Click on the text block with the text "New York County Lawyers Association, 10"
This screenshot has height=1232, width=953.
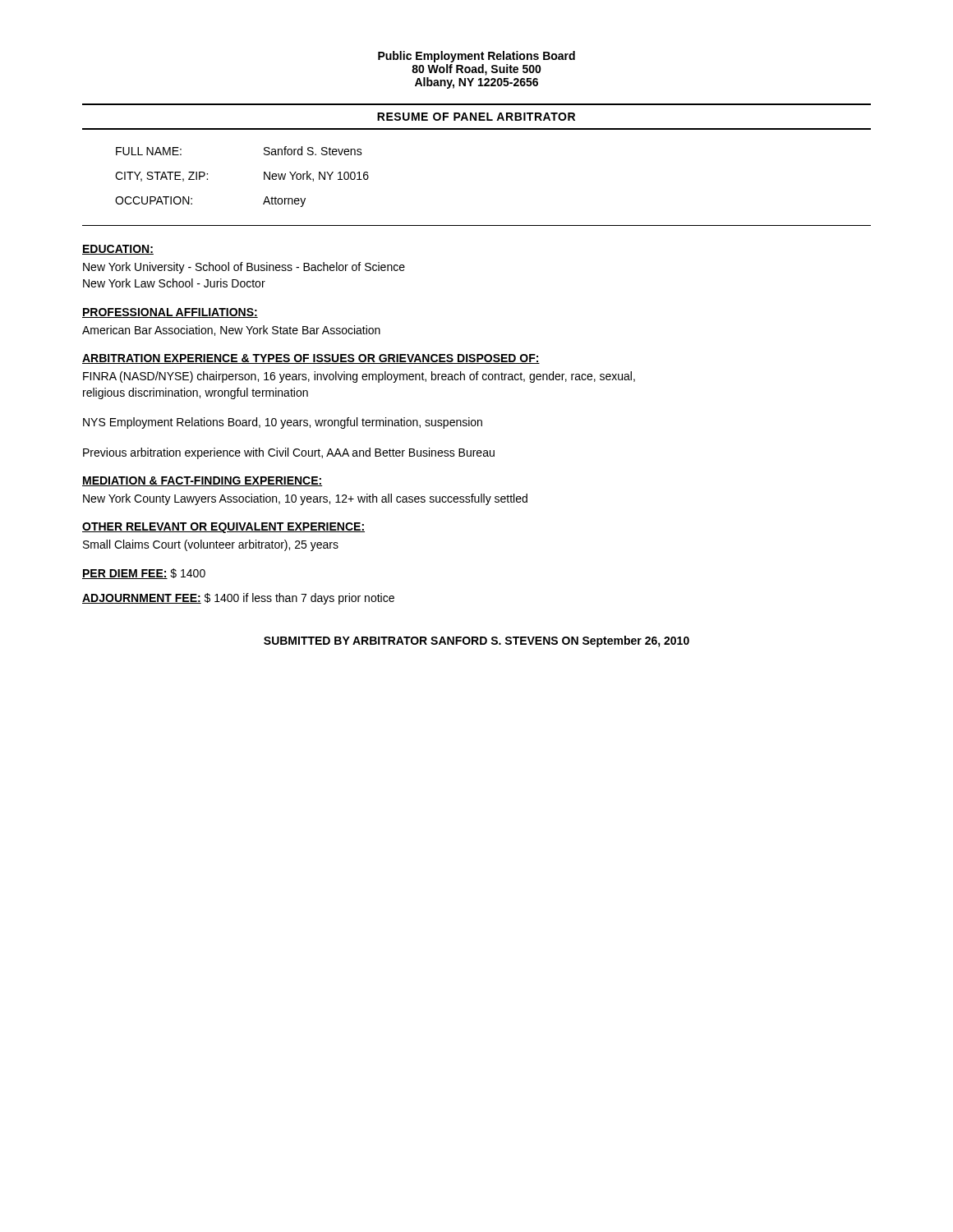(476, 499)
